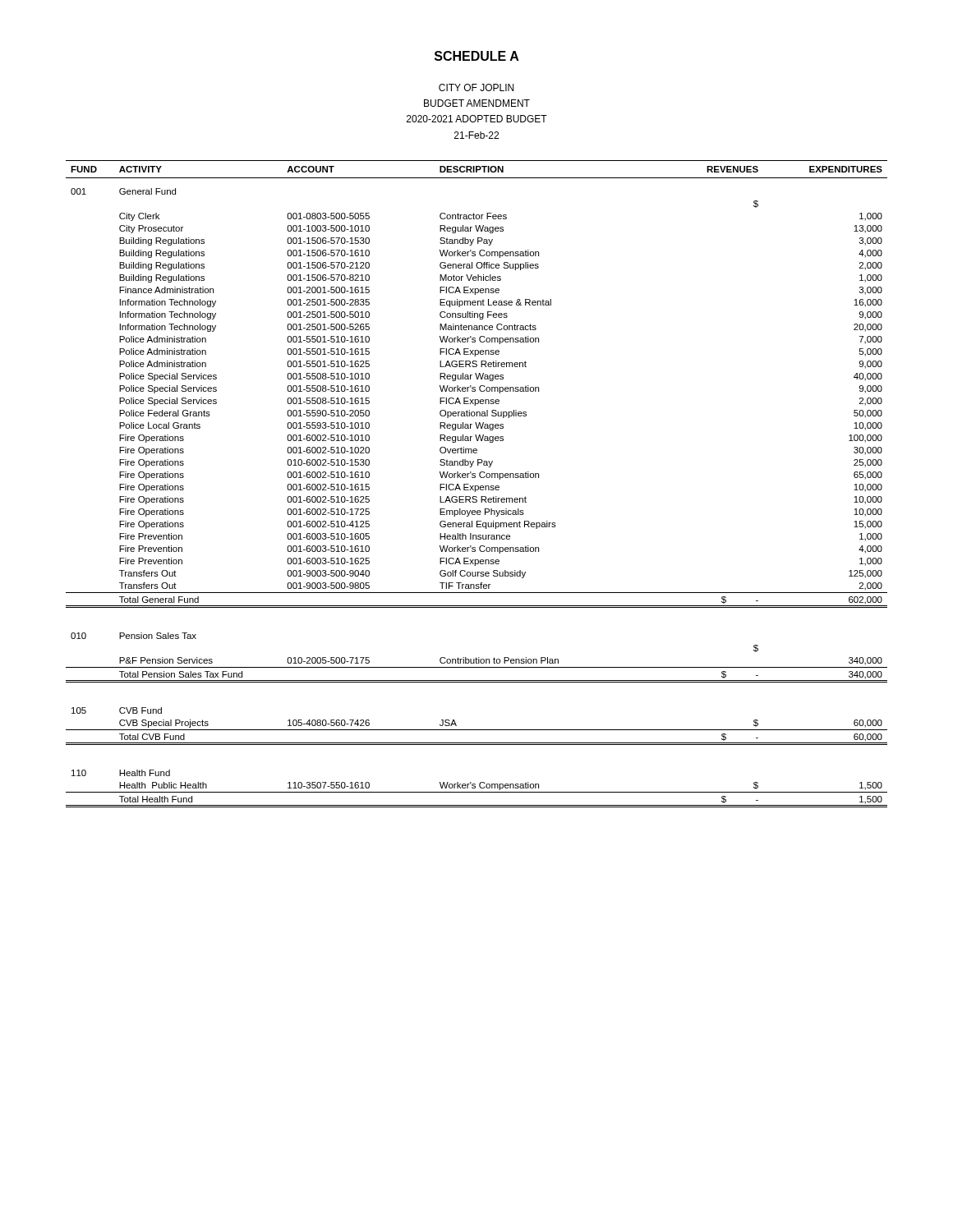Click the table
953x1232 pixels.
pyautogui.click(x=476, y=484)
